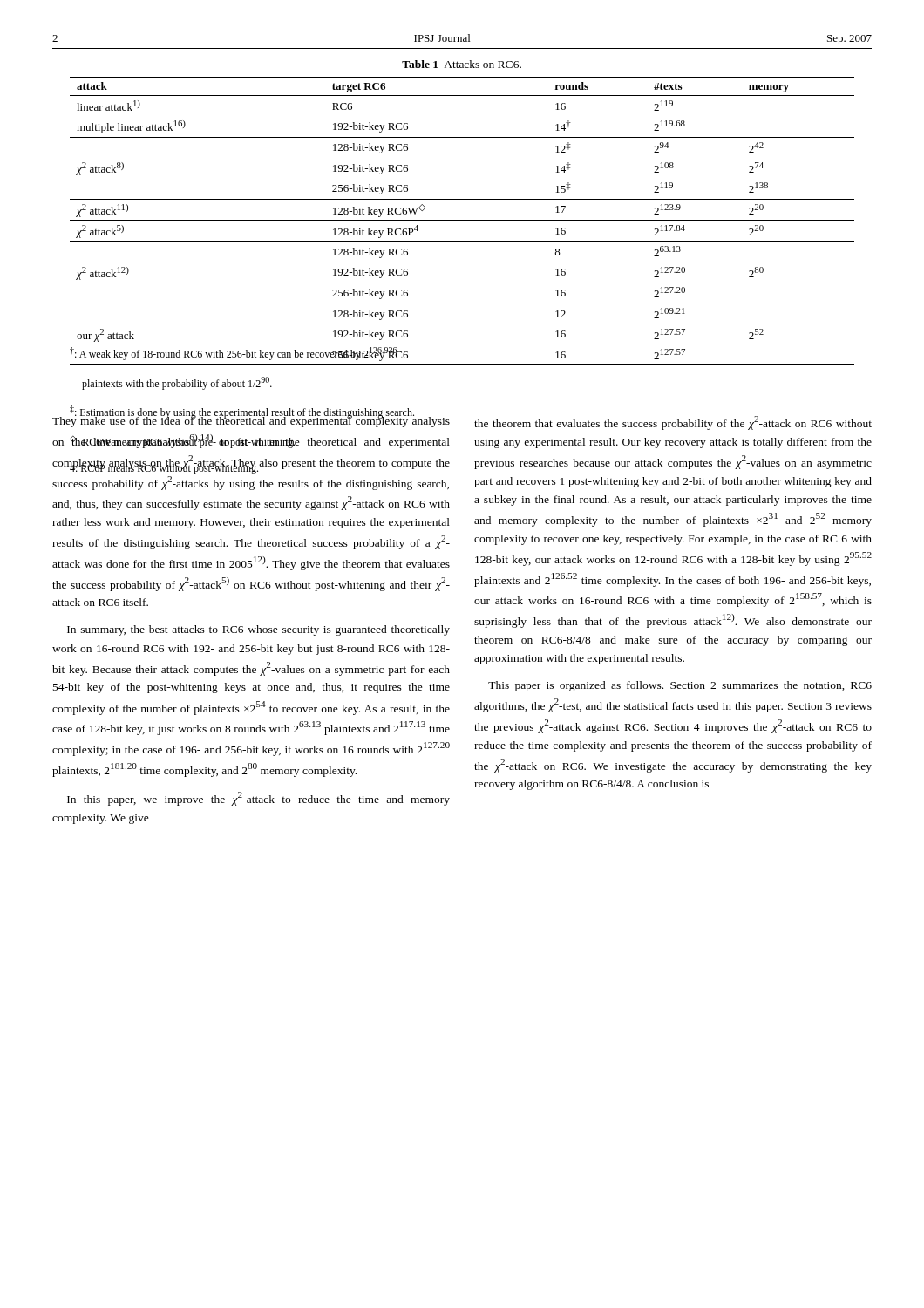Image resolution: width=924 pixels, height=1308 pixels.
Task: Locate the text block starting "They make use of the"
Action: (x=251, y=619)
